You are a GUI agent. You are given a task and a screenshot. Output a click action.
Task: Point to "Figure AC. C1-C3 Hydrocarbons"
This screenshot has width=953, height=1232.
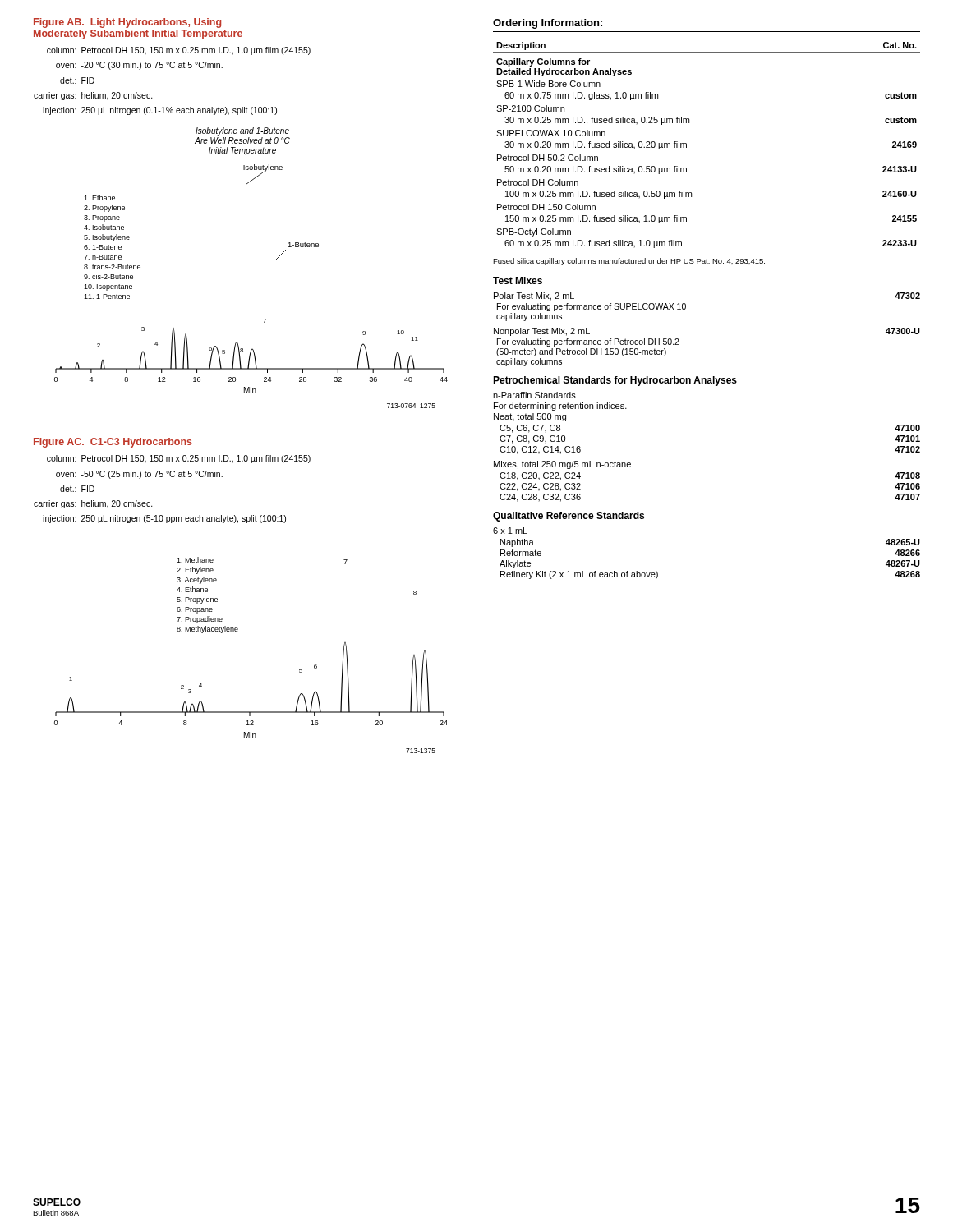point(113,442)
